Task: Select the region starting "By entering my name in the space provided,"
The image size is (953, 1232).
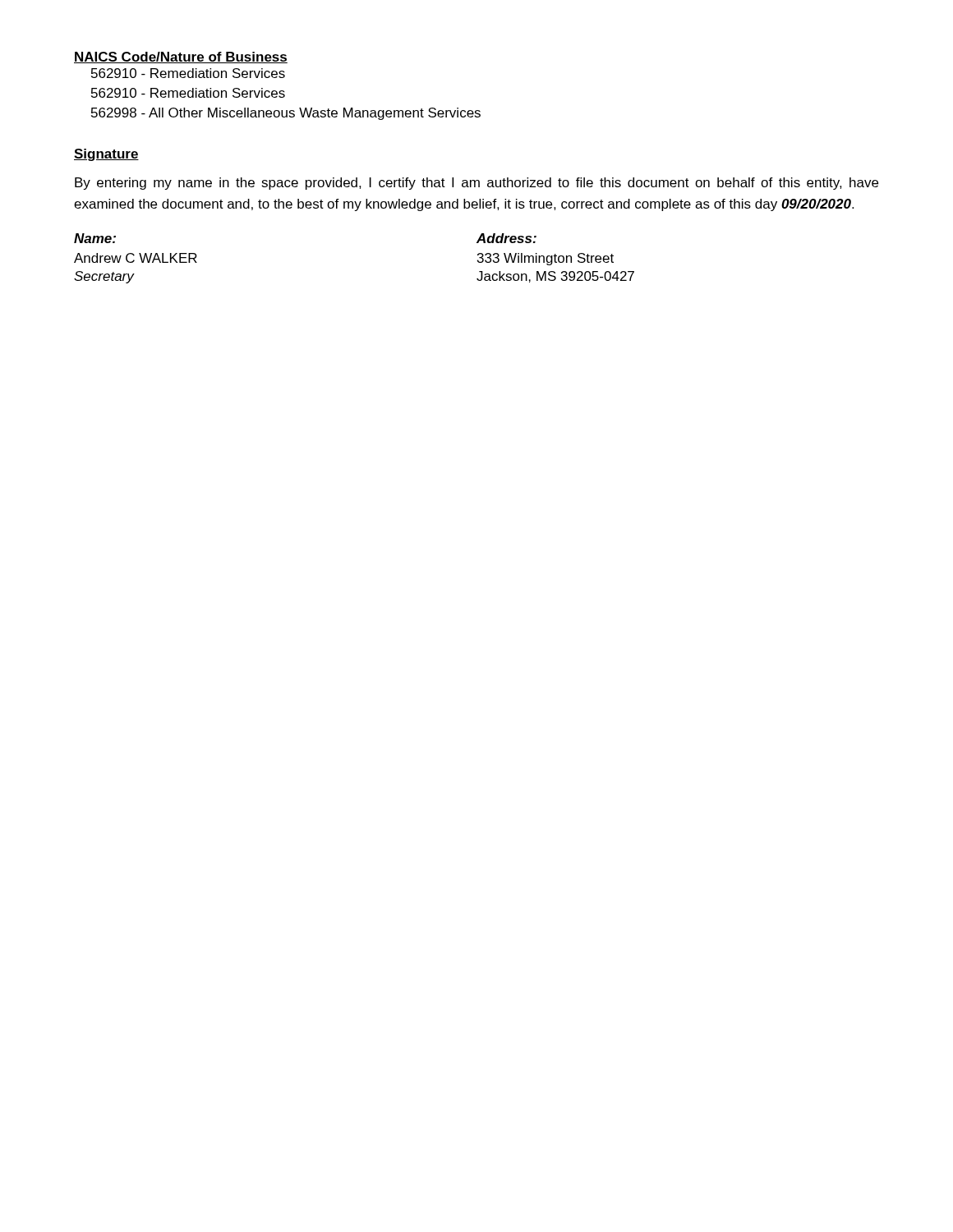Action: point(476,193)
